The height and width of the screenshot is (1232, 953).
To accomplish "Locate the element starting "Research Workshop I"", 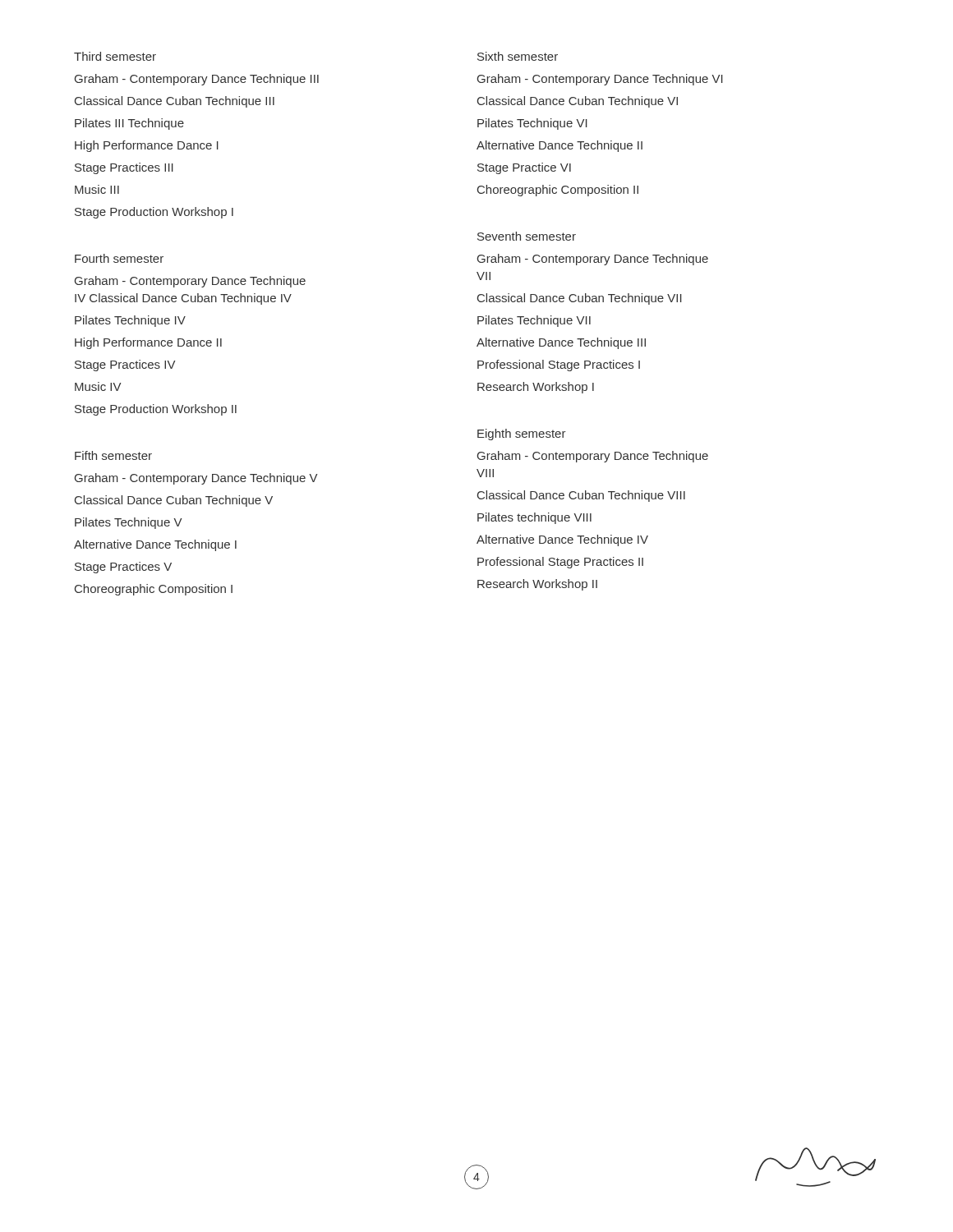I will (x=536, y=386).
